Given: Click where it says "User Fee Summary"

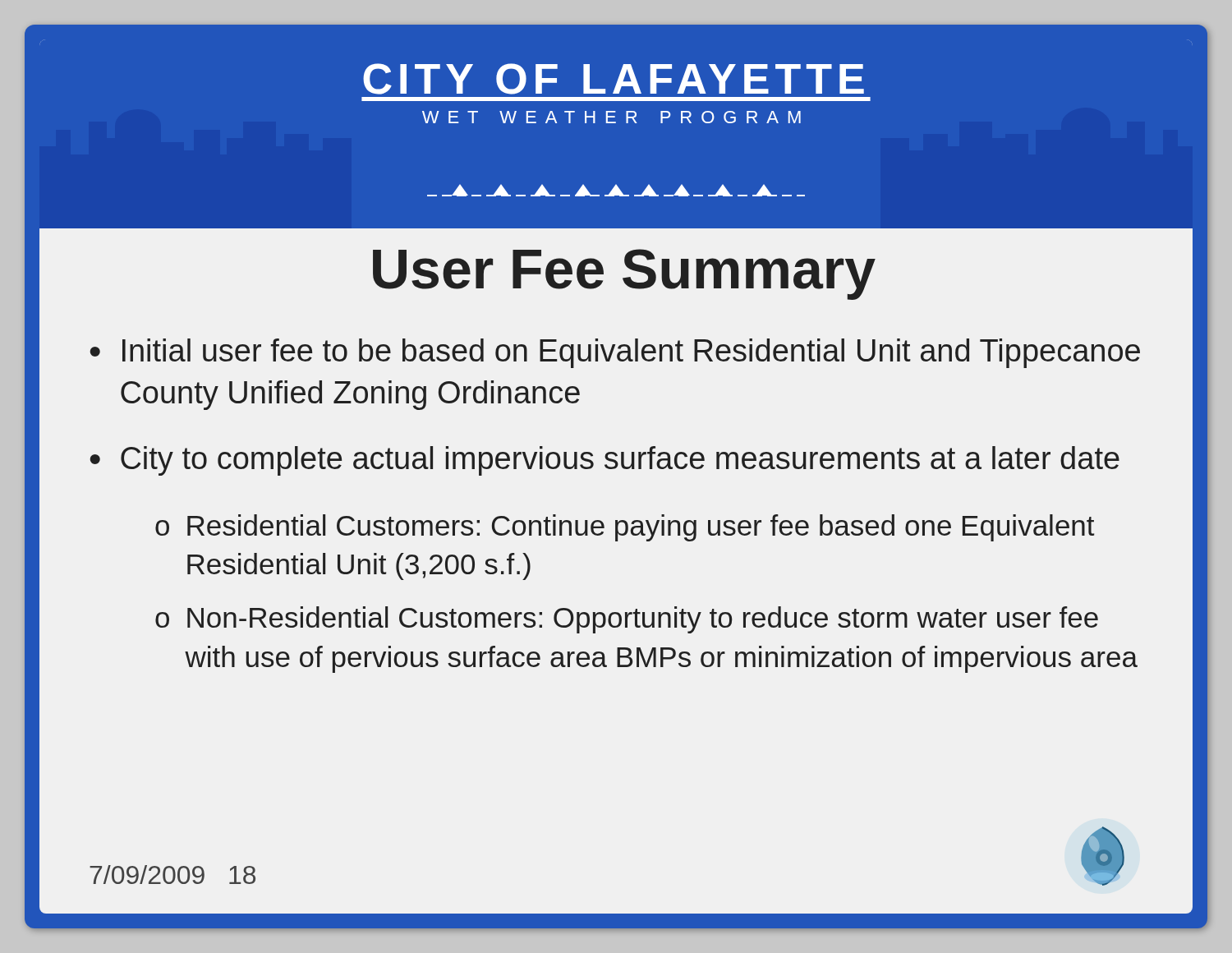Looking at the screenshot, I should (x=623, y=269).
